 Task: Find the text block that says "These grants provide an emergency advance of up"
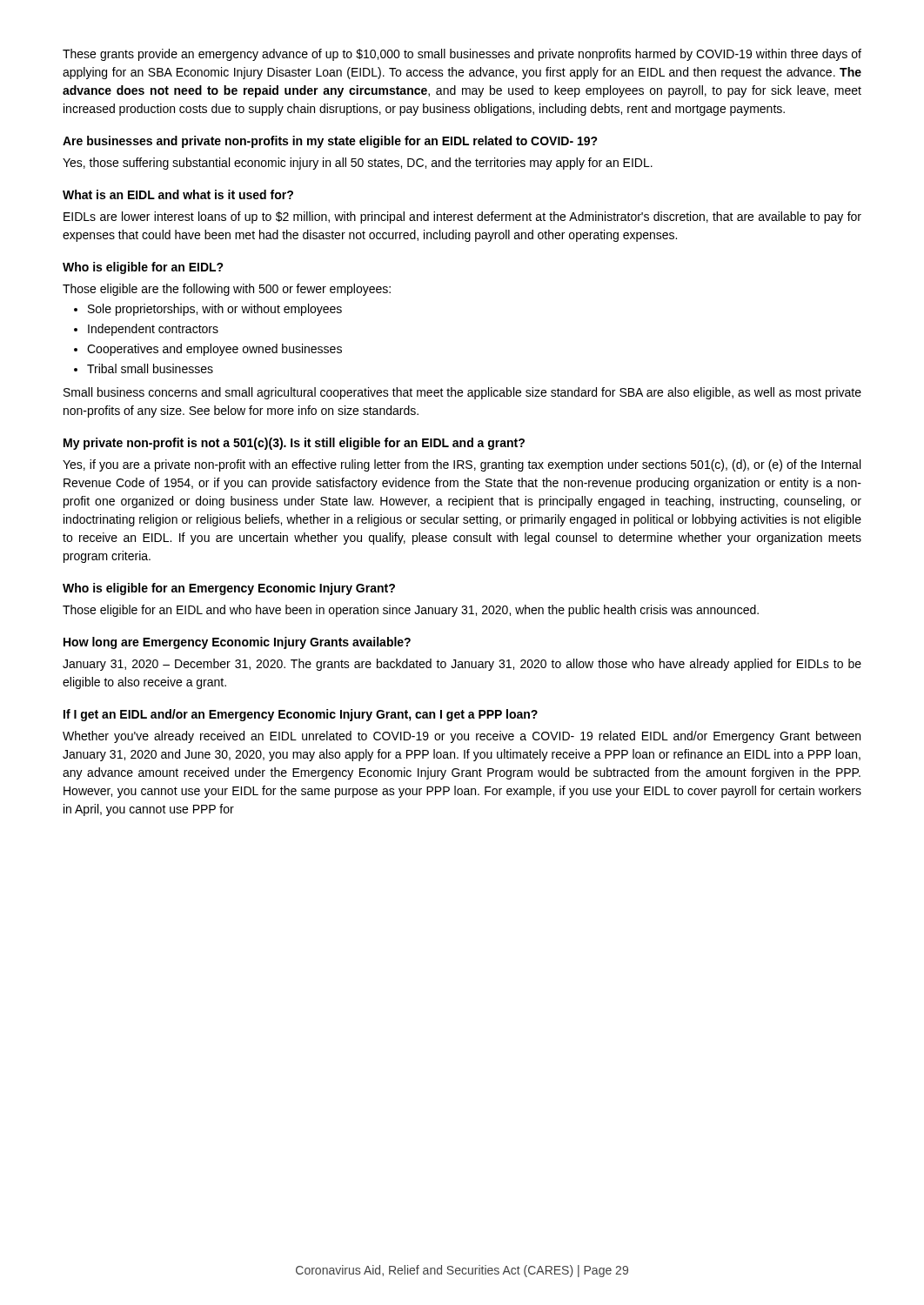coord(462,82)
